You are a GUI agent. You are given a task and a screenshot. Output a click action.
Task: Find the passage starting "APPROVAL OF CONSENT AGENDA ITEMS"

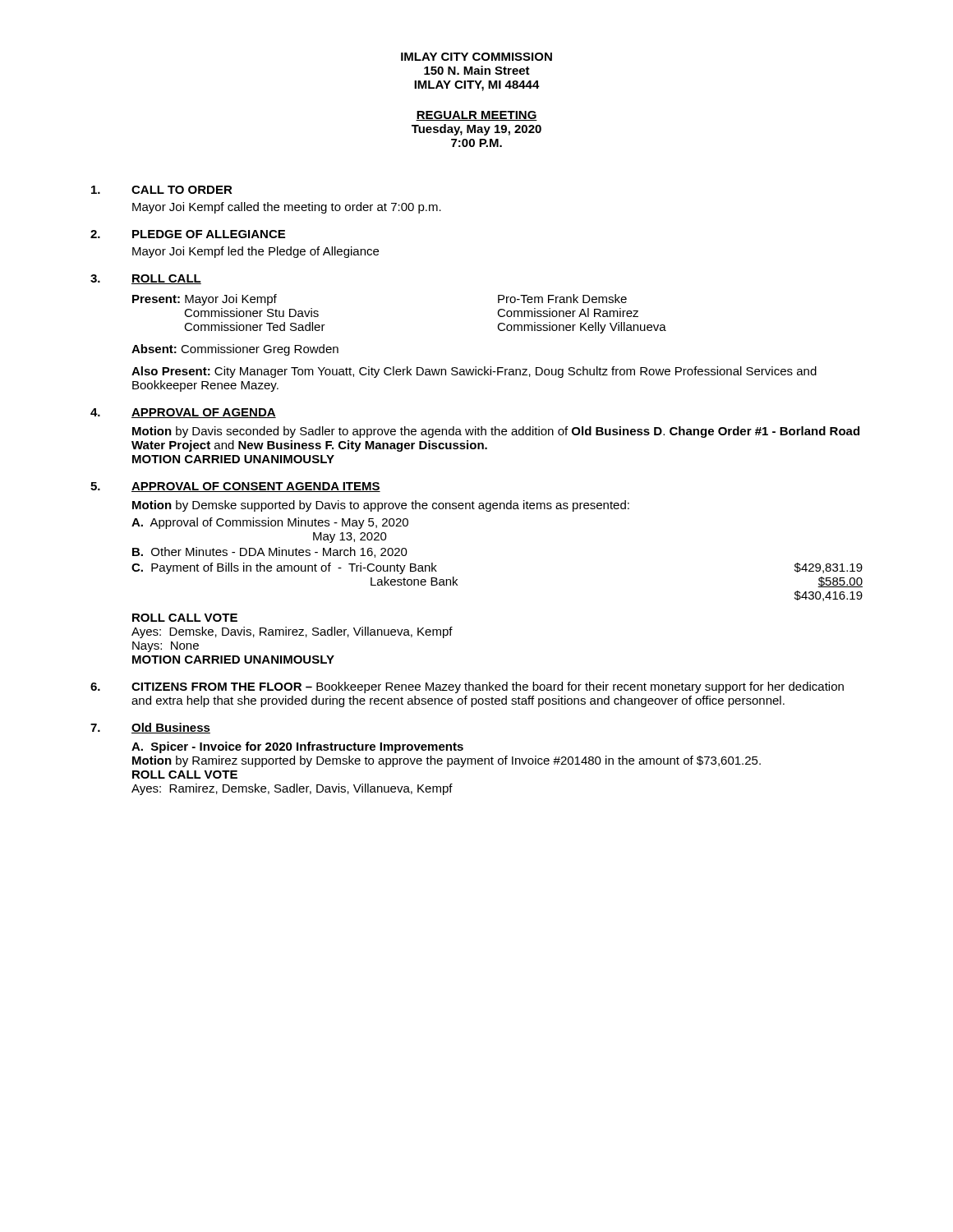[x=256, y=486]
